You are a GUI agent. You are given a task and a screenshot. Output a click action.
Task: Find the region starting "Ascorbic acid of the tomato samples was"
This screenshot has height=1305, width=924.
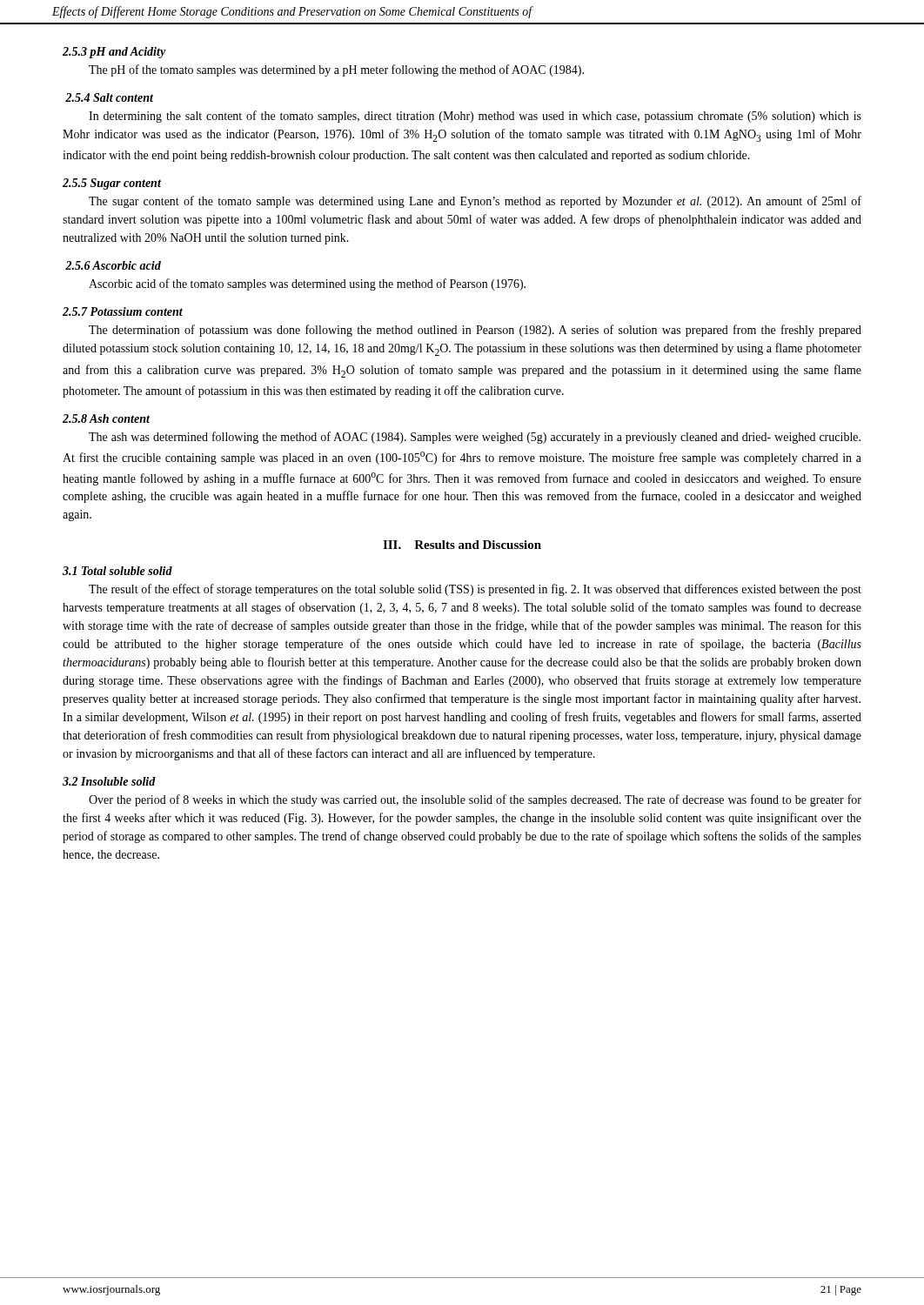point(308,284)
